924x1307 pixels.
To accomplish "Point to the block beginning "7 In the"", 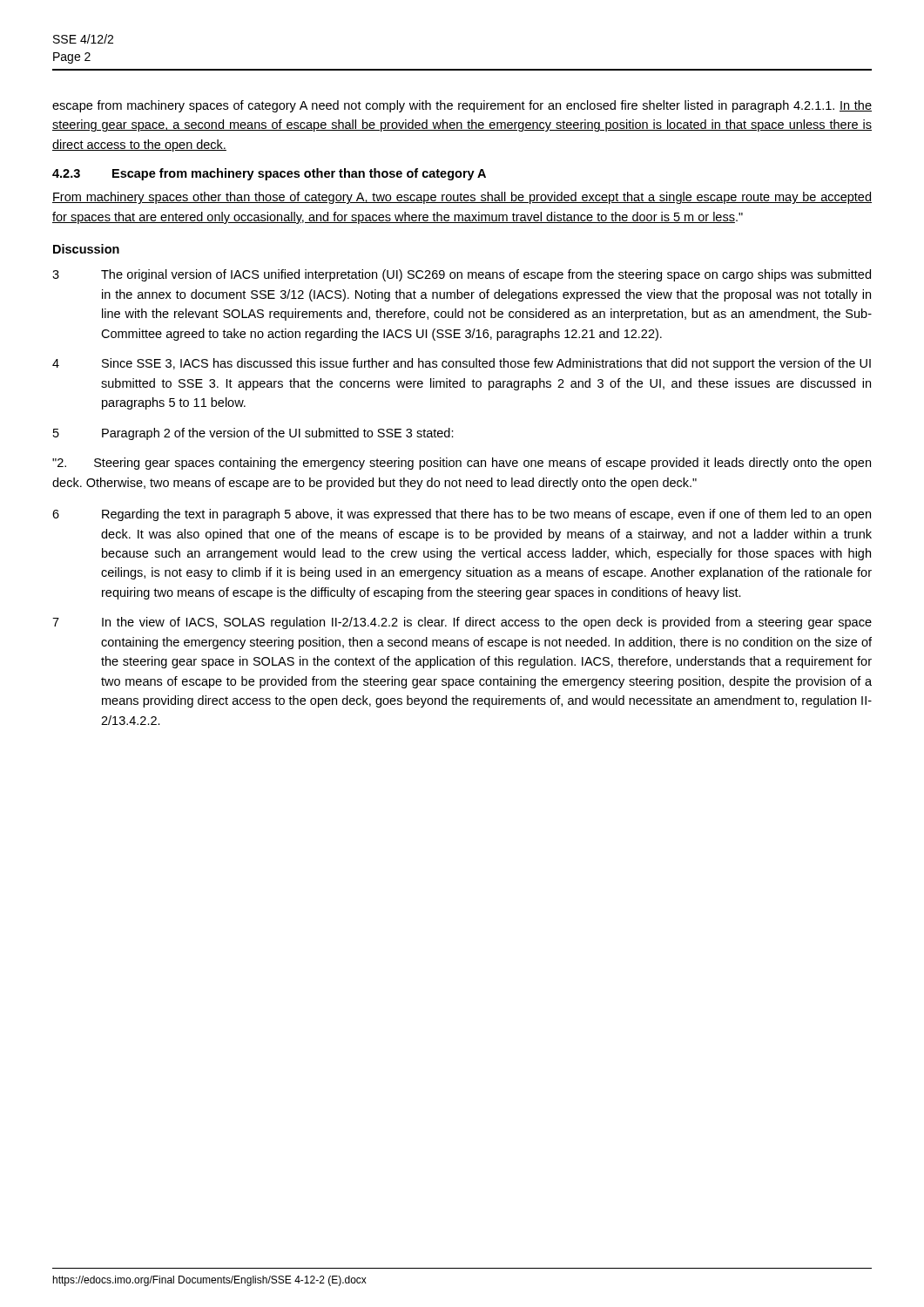I will [x=462, y=672].
